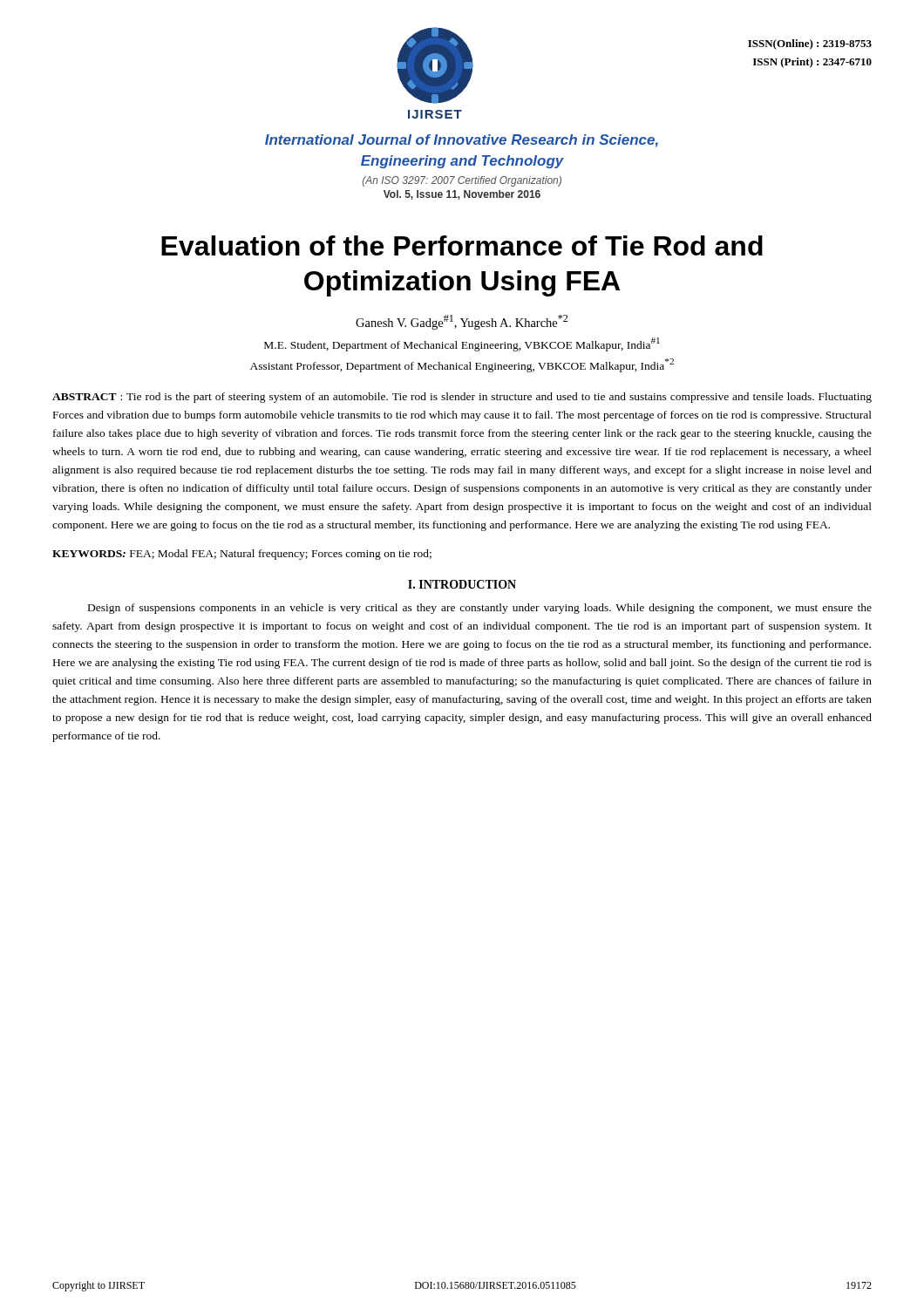
Task: Point to the text starting "M.E. Student, Department of Mechanical Engineering, VBKCOE Malkapur,"
Action: click(x=462, y=343)
